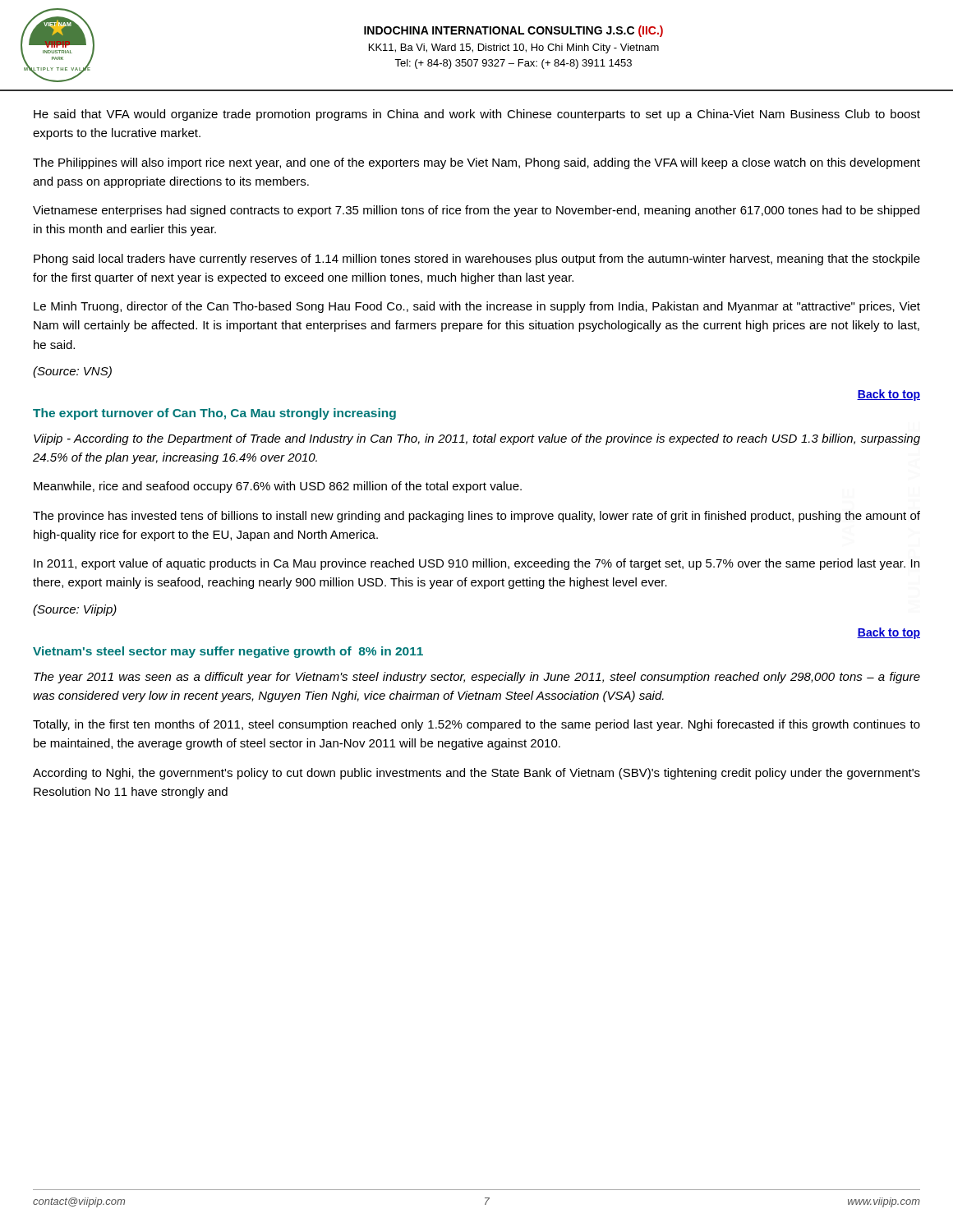
Task: Point to the block beginning "The Philippines will also"
Action: [x=476, y=171]
